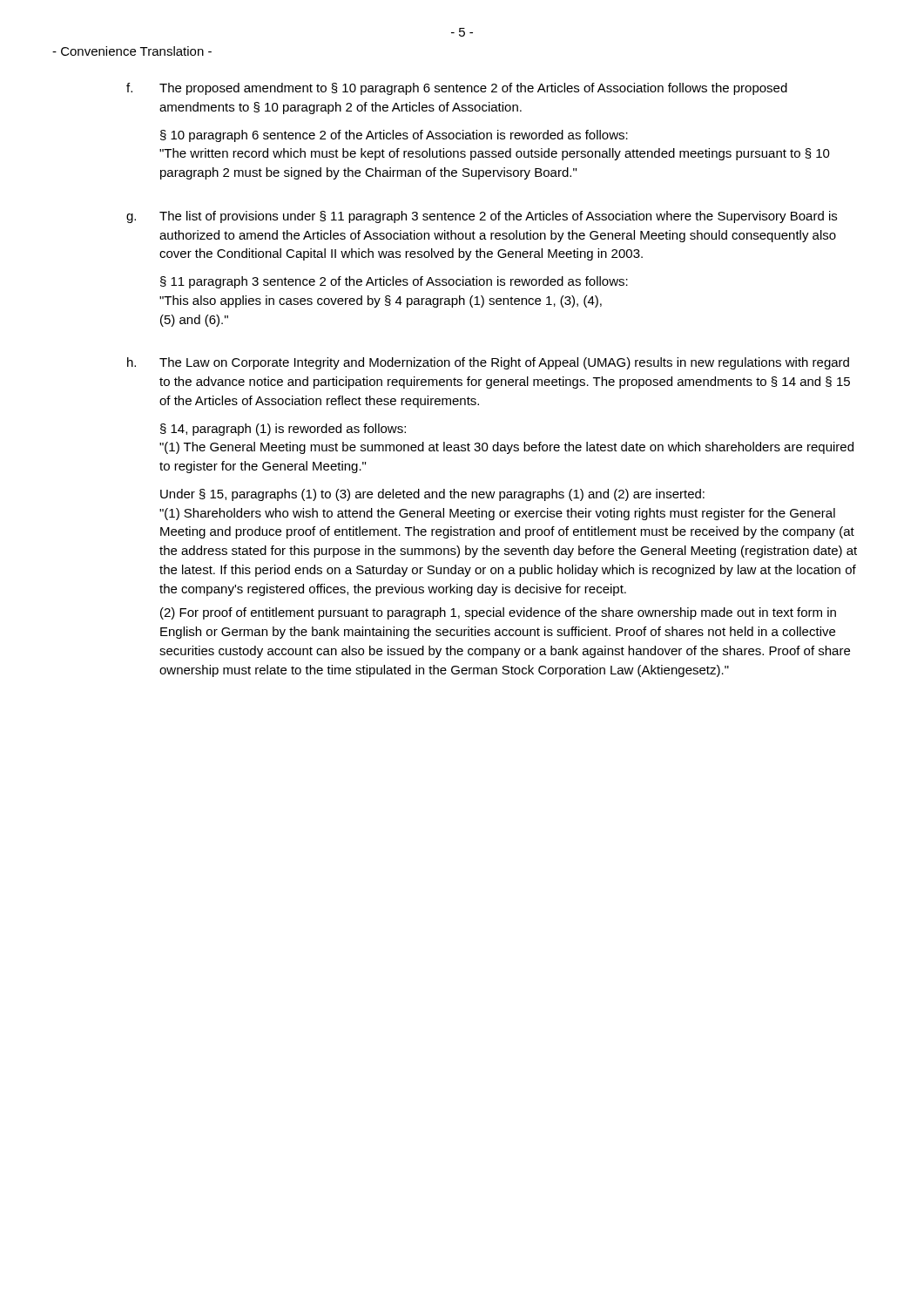Image resolution: width=924 pixels, height=1307 pixels.
Task: Click on the region starting "g. The list"
Action: click(x=492, y=272)
